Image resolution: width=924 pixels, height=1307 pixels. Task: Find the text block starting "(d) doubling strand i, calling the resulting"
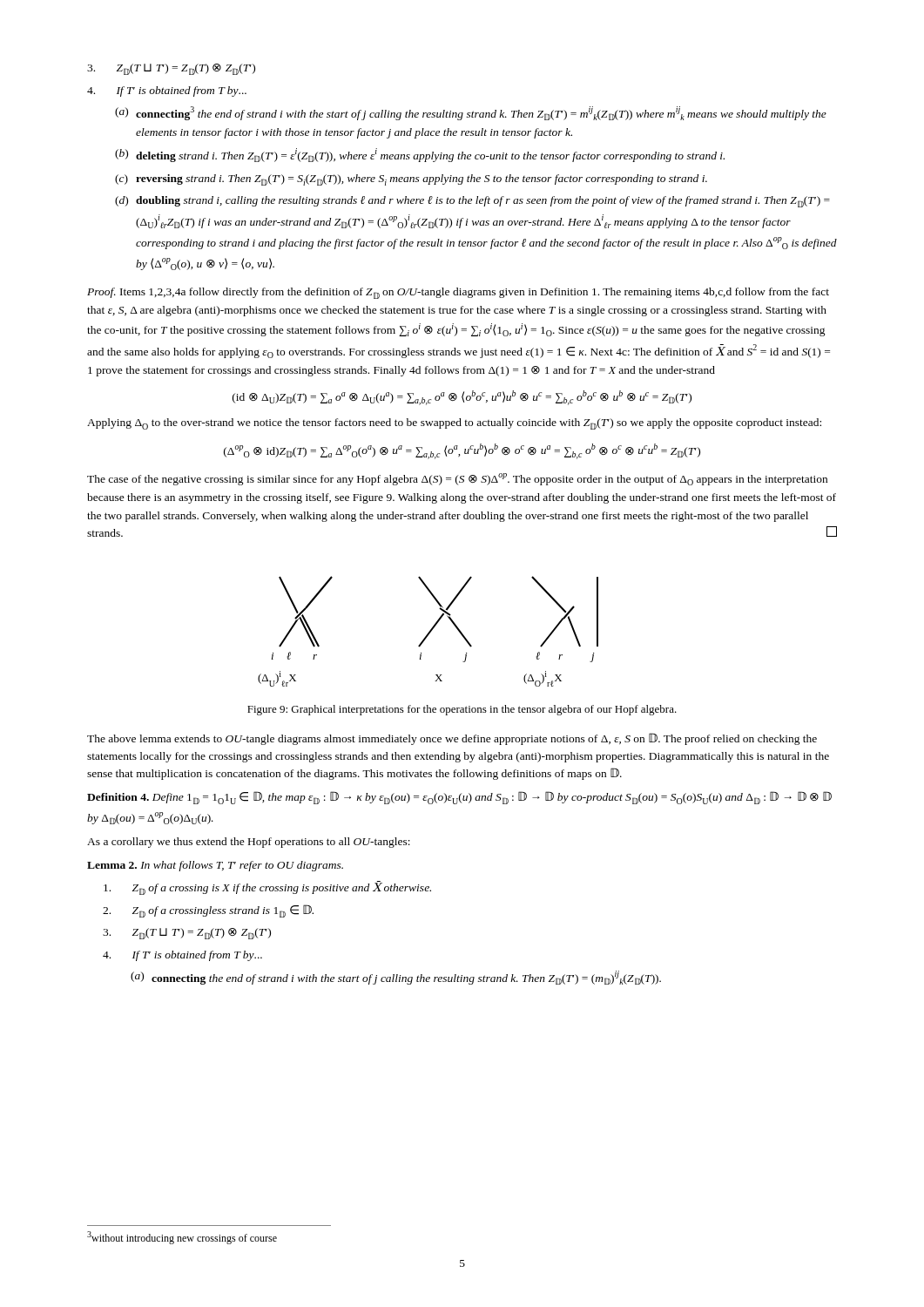tap(476, 233)
